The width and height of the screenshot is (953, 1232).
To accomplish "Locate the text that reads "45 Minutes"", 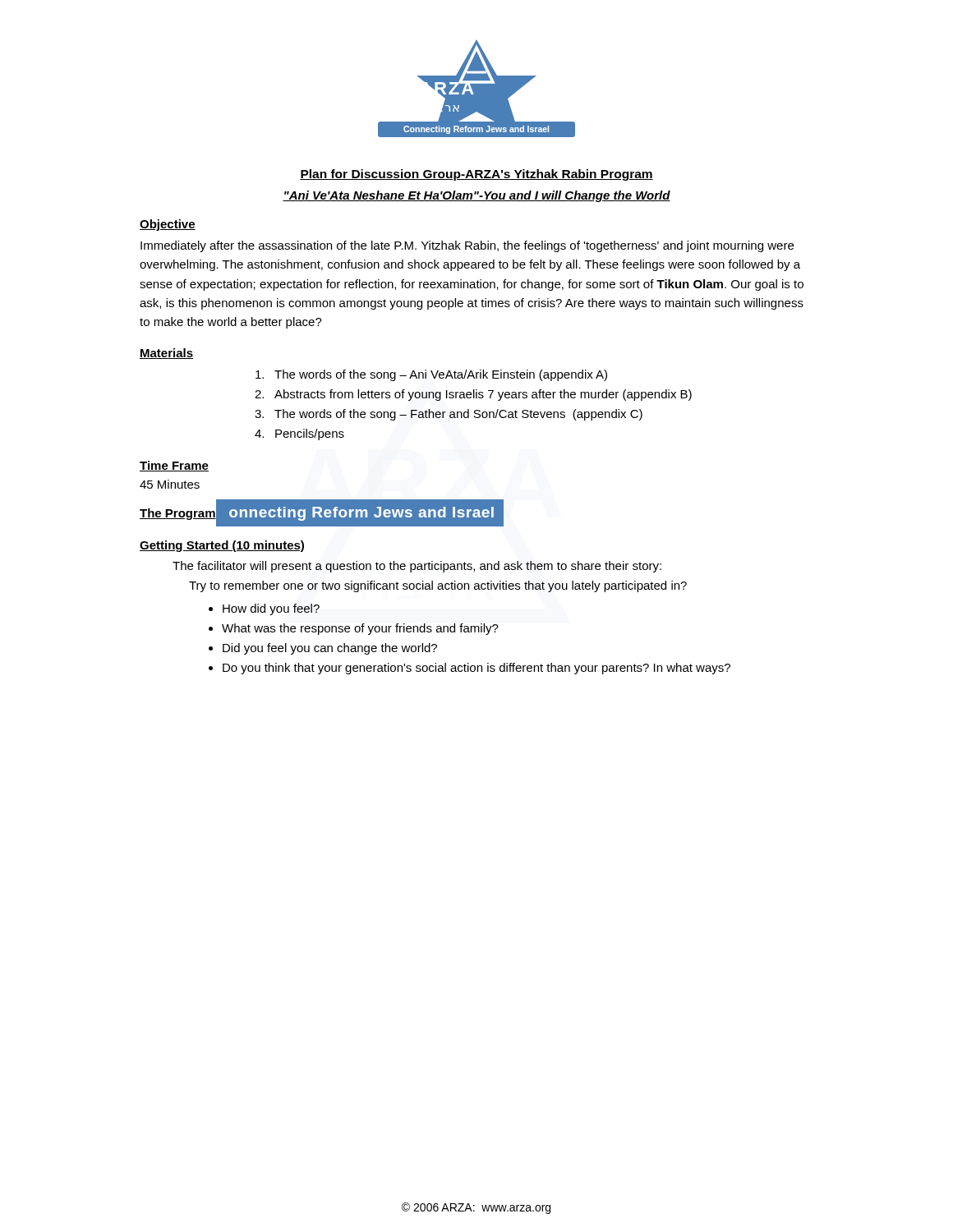I will (x=170, y=484).
